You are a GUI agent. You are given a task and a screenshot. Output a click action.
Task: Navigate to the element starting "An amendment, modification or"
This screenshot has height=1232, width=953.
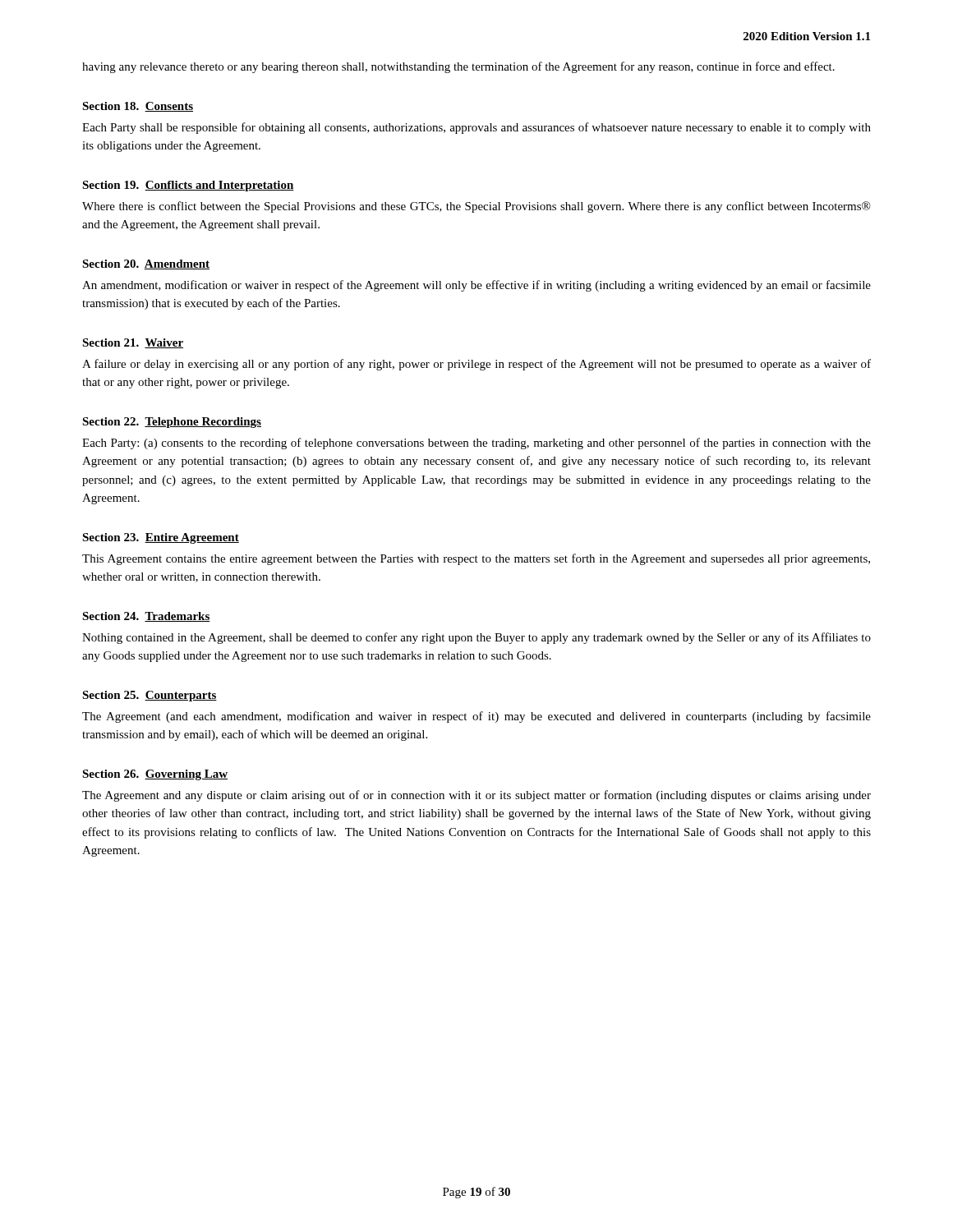pyautogui.click(x=476, y=294)
